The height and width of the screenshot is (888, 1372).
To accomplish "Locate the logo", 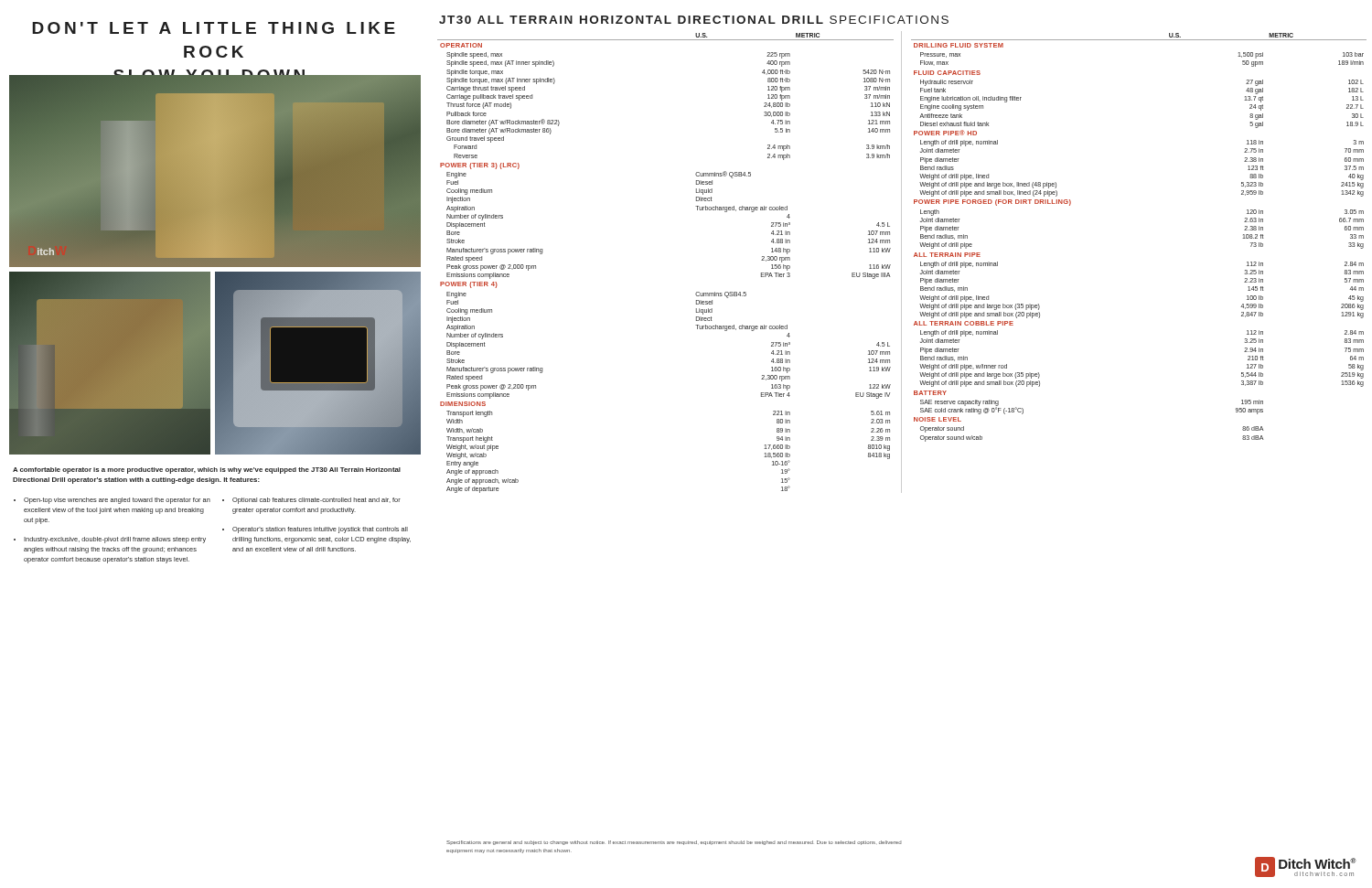I will [x=1305, y=868].
